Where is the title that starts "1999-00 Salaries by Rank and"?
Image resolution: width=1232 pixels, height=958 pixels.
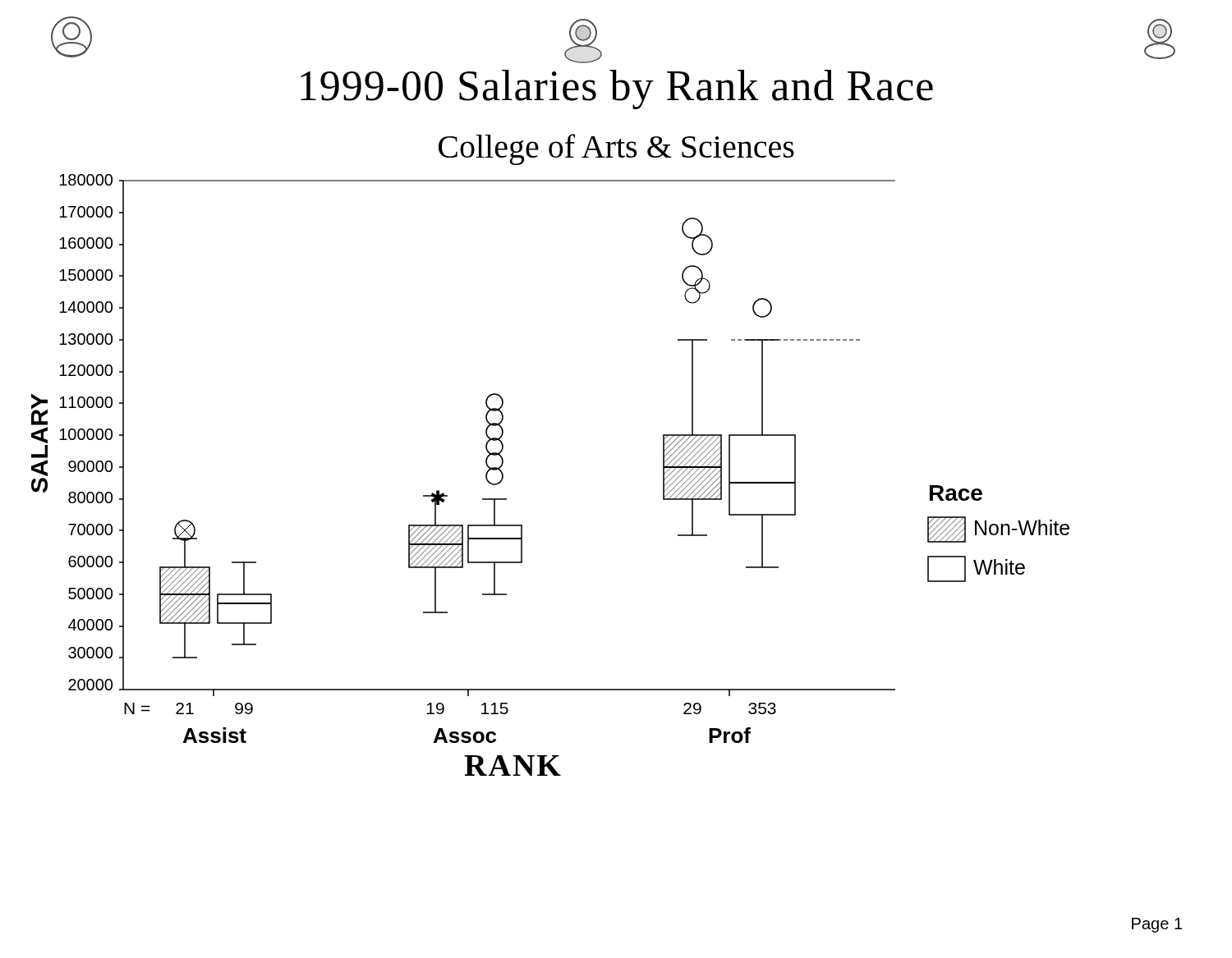[x=616, y=86]
